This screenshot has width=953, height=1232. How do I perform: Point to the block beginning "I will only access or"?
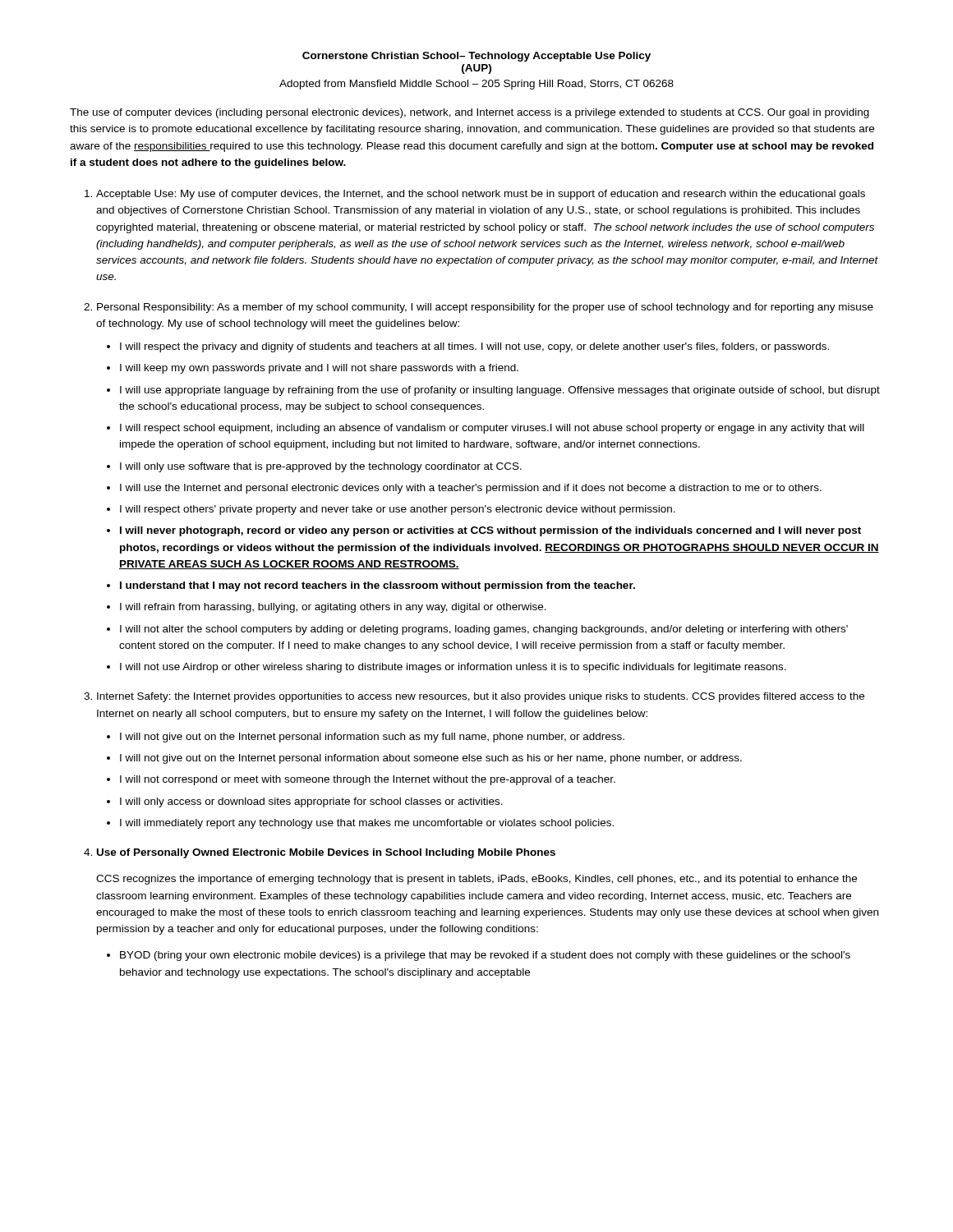point(311,801)
